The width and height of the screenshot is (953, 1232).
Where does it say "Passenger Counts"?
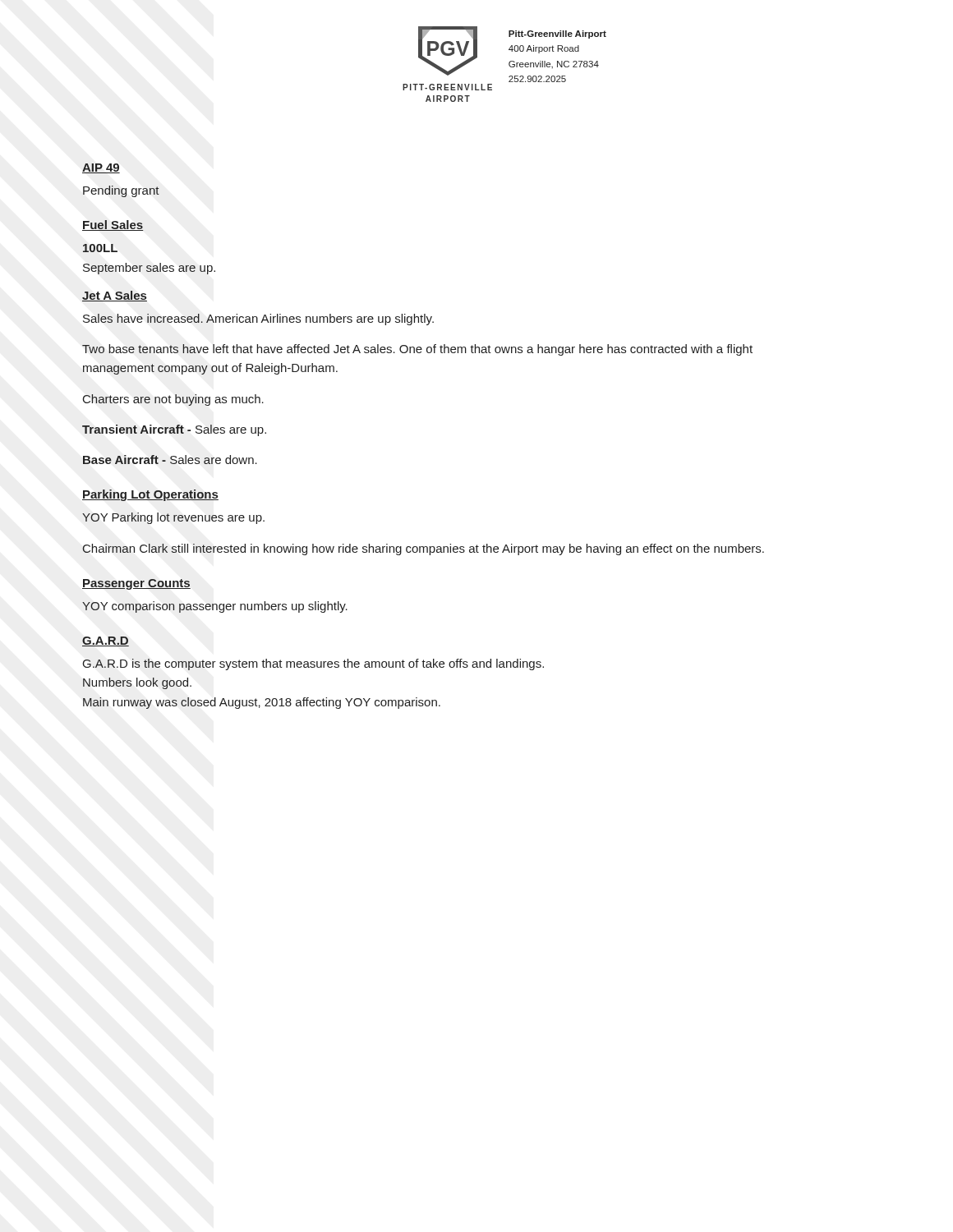coord(136,583)
